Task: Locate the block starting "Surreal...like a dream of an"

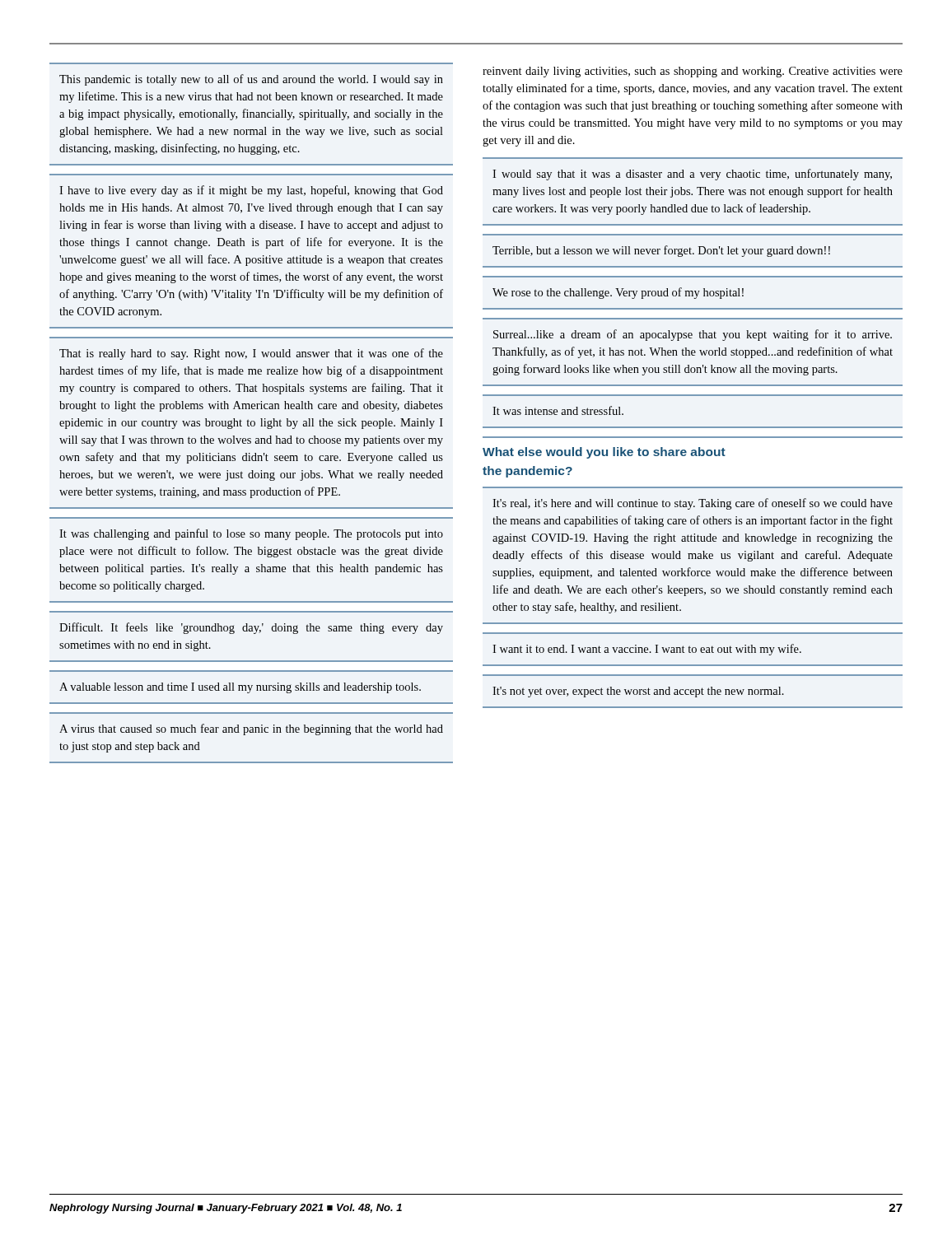Action: coord(693,352)
